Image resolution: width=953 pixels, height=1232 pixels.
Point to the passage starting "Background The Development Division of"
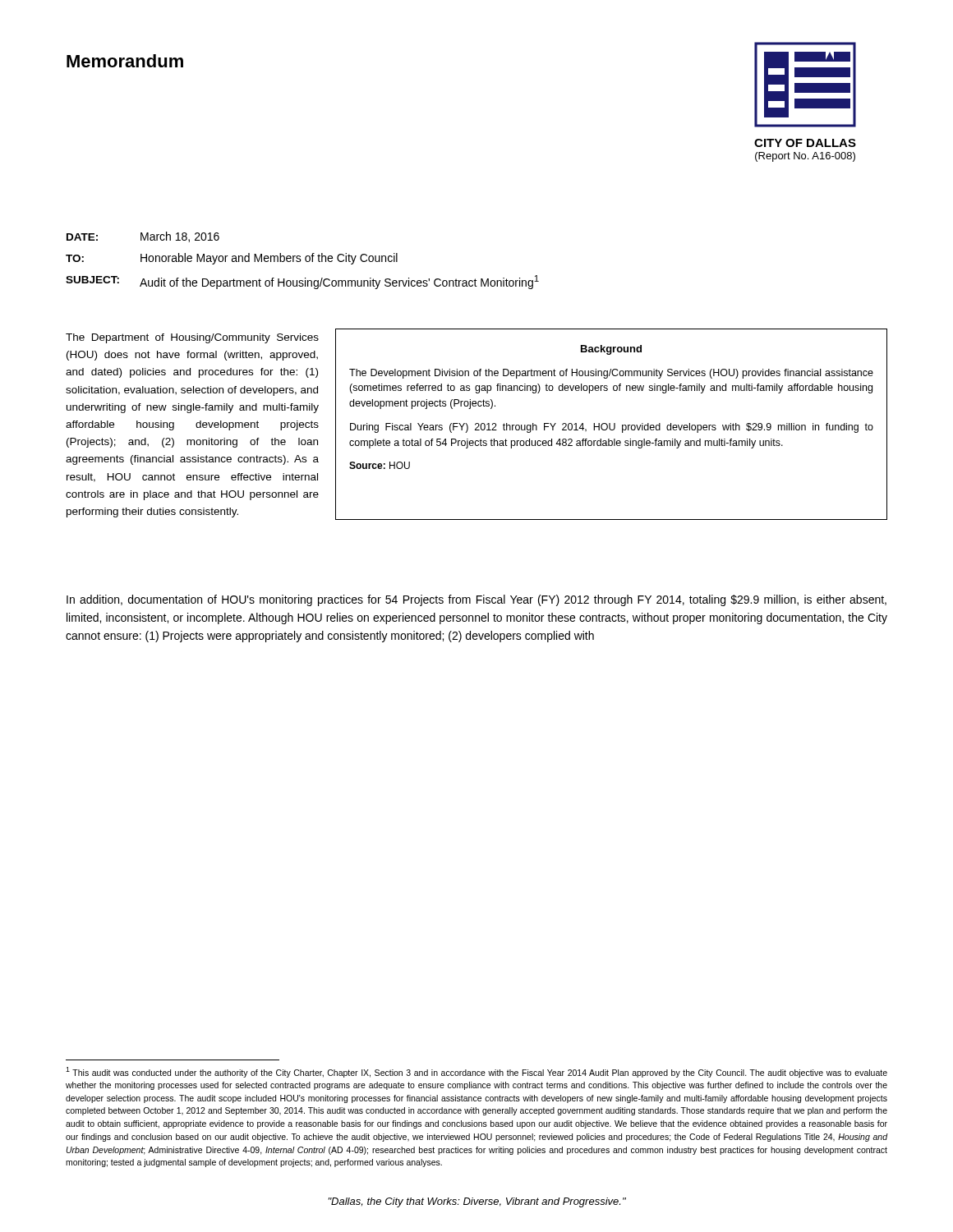click(x=611, y=350)
